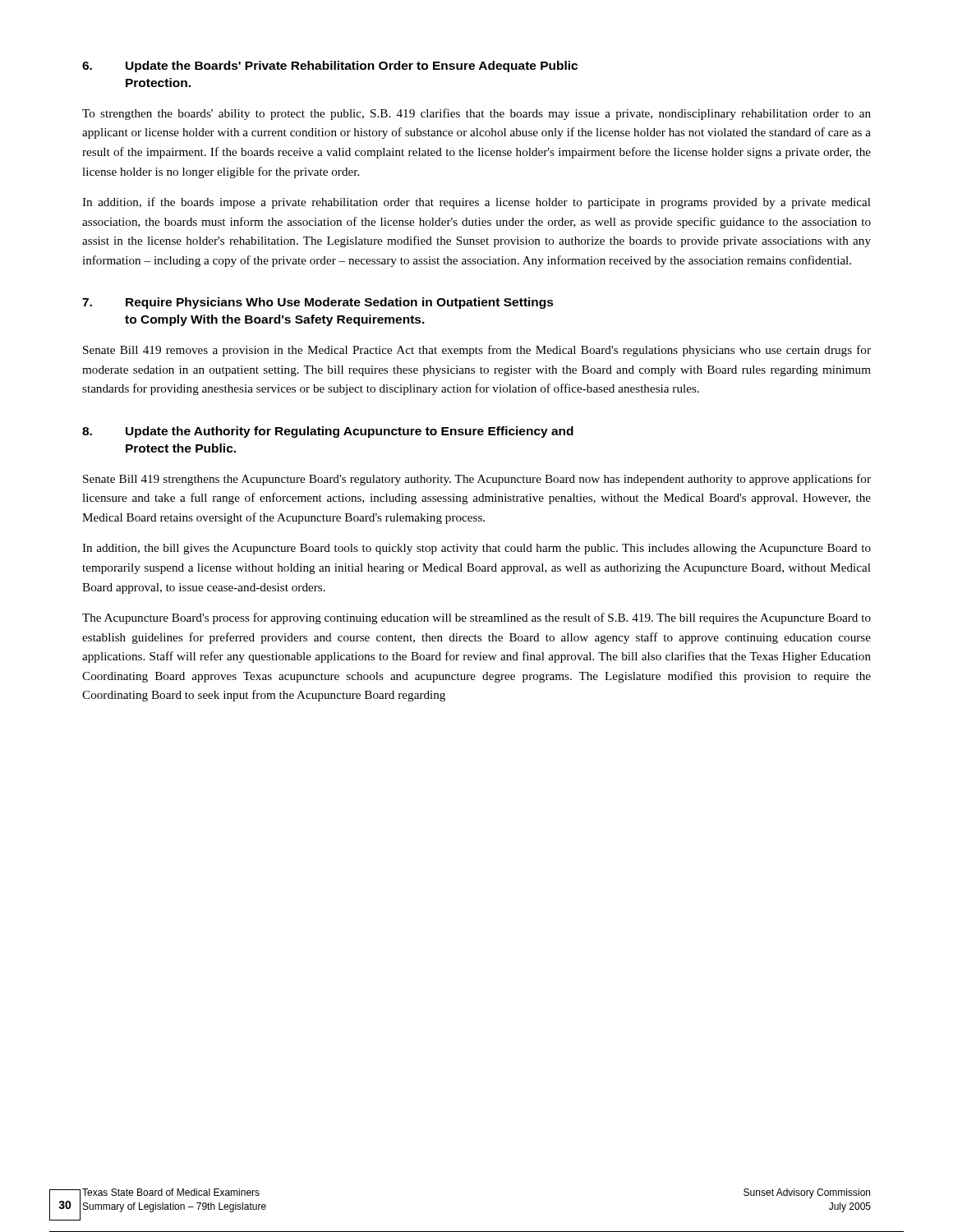Screen dimensions: 1232x953
Task: Find the block on this page that starts "The Acupuncture Board's process for approving continuing"
Action: pyautogui.click(x=476, y=656)
